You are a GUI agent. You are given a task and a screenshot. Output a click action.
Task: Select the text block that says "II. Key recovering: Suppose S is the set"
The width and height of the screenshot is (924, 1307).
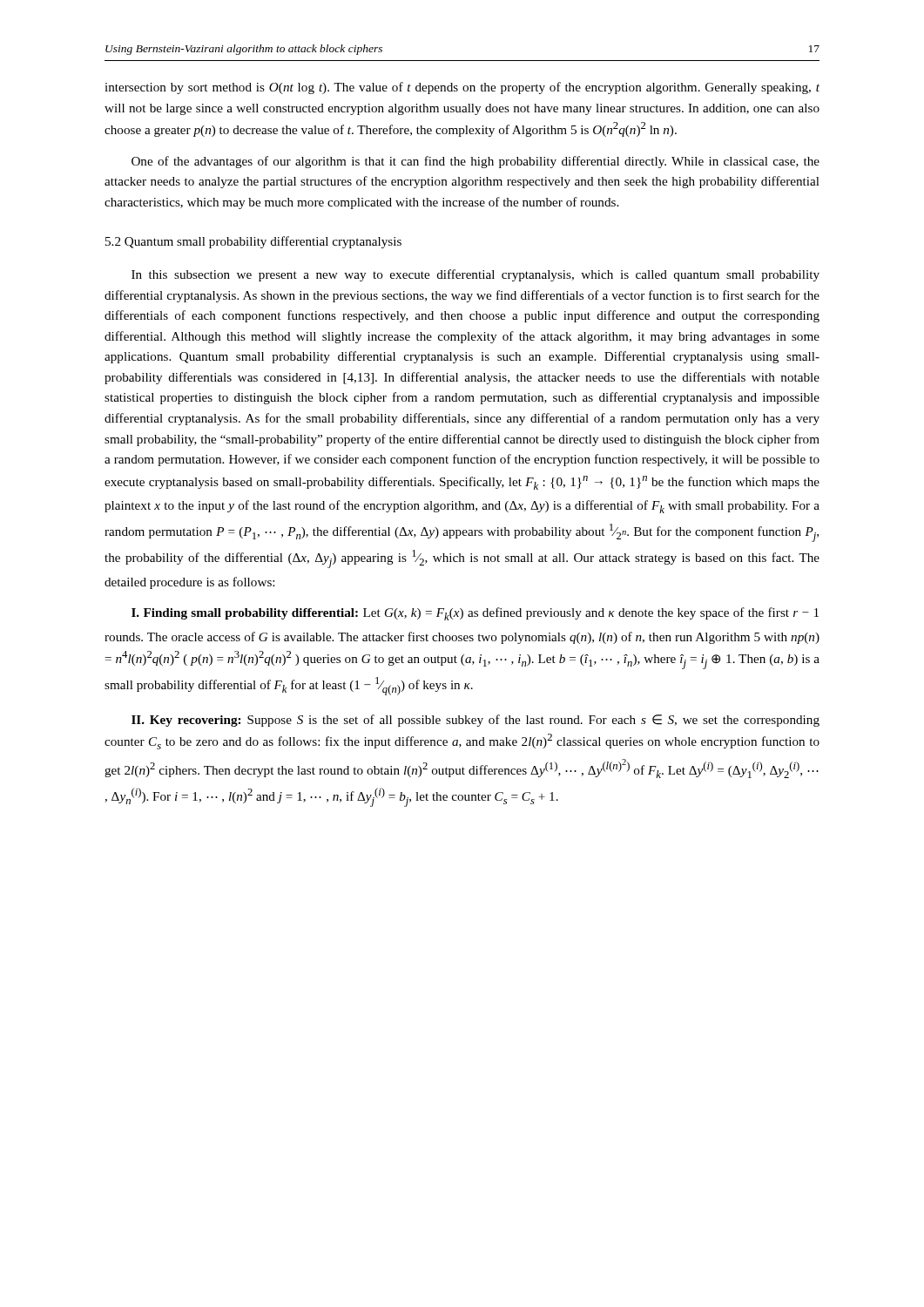462,760
